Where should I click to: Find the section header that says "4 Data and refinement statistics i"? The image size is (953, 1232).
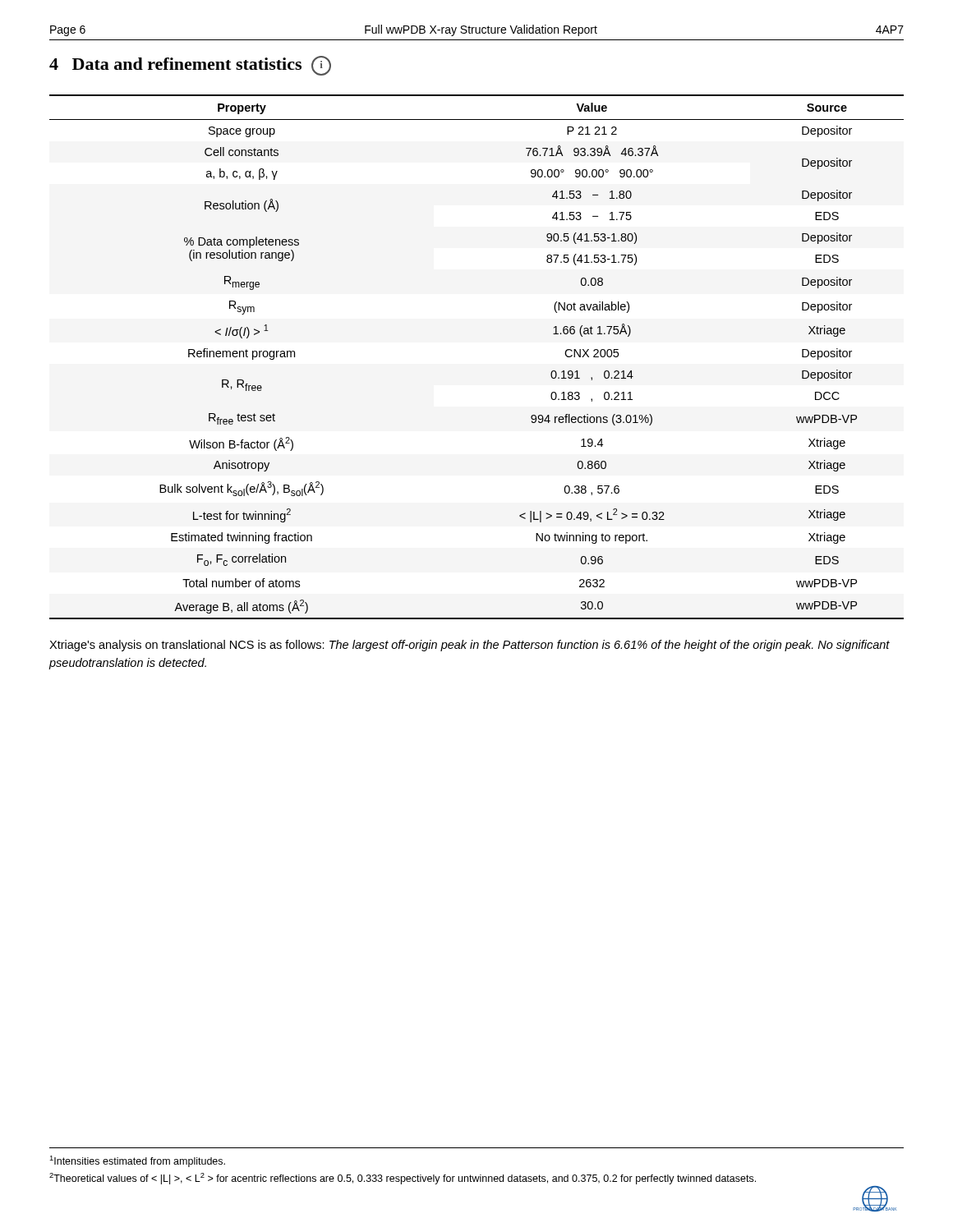coord(190,64)
